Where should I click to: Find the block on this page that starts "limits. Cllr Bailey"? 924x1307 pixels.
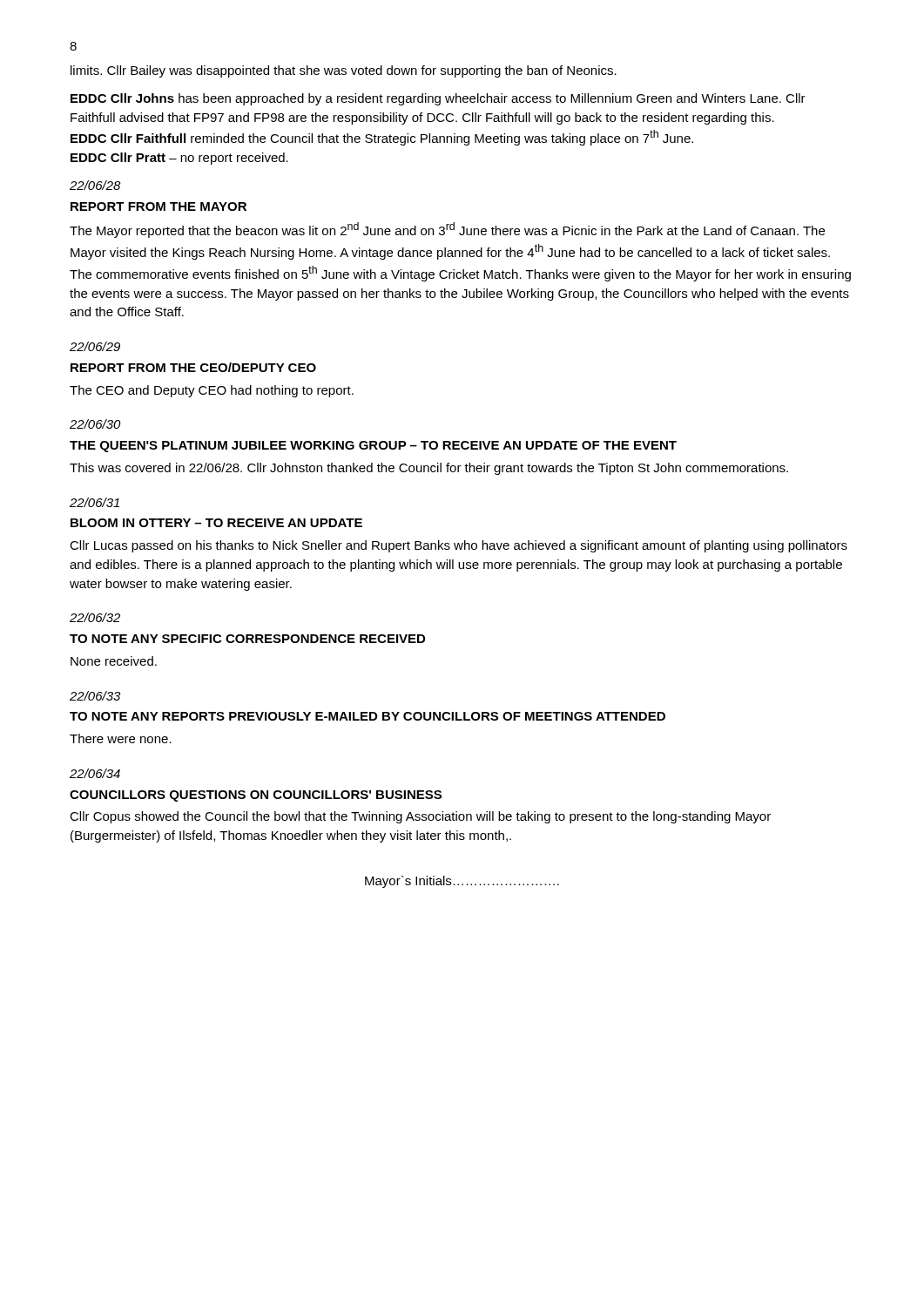click(343, 70)
